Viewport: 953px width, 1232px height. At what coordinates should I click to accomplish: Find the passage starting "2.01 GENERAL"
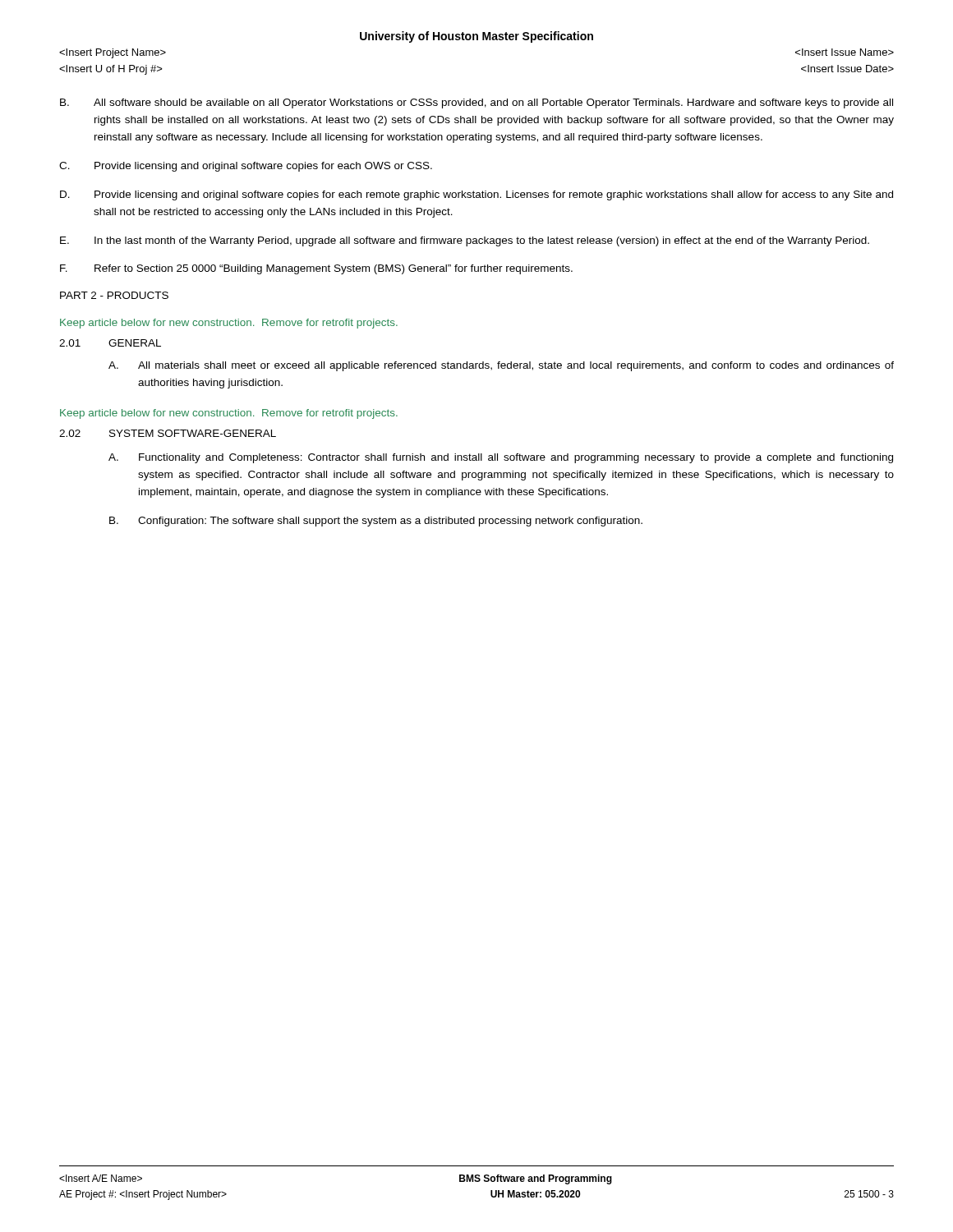pos(110,343)
